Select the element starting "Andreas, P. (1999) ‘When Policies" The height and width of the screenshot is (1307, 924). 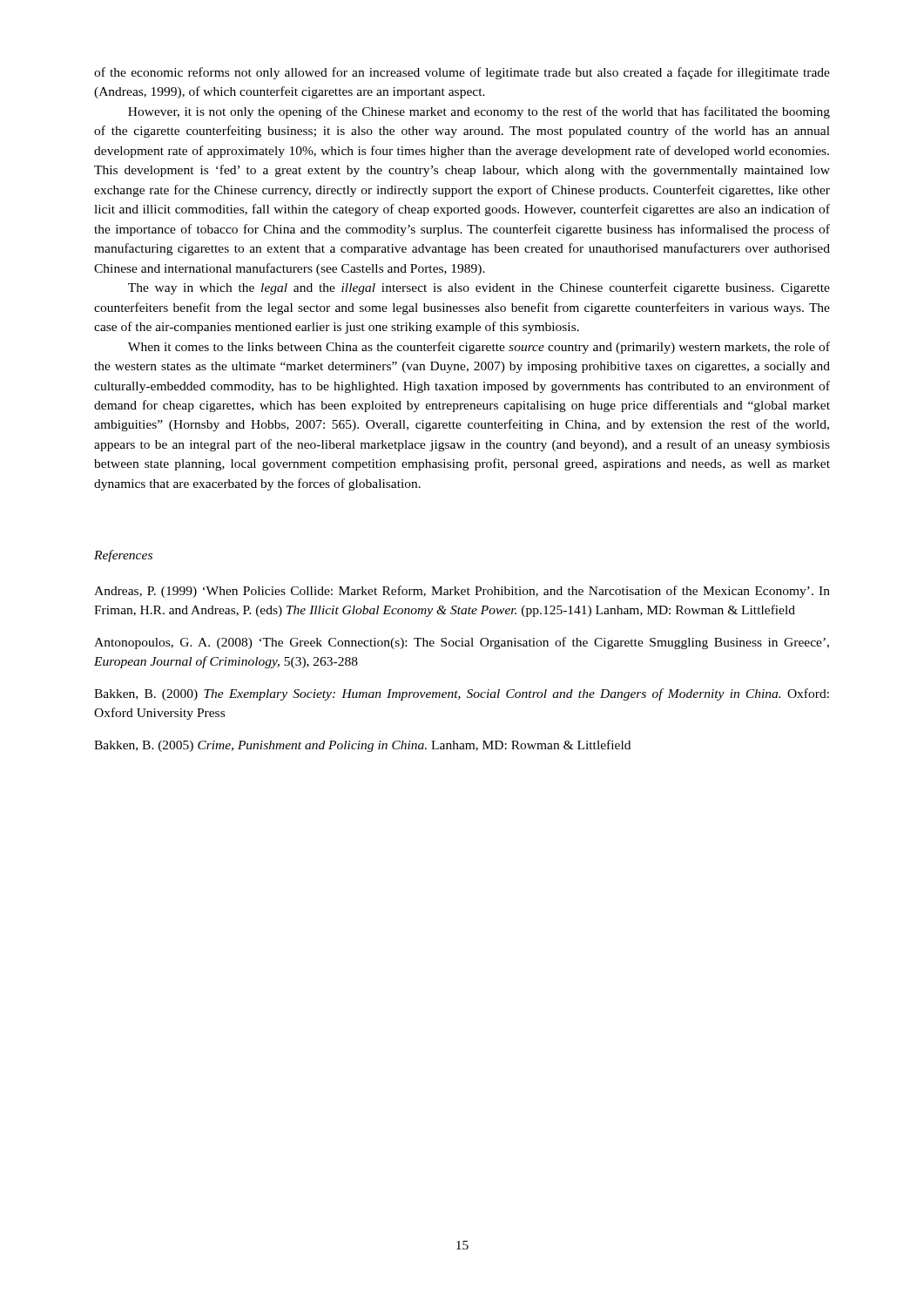coord(462,600)
